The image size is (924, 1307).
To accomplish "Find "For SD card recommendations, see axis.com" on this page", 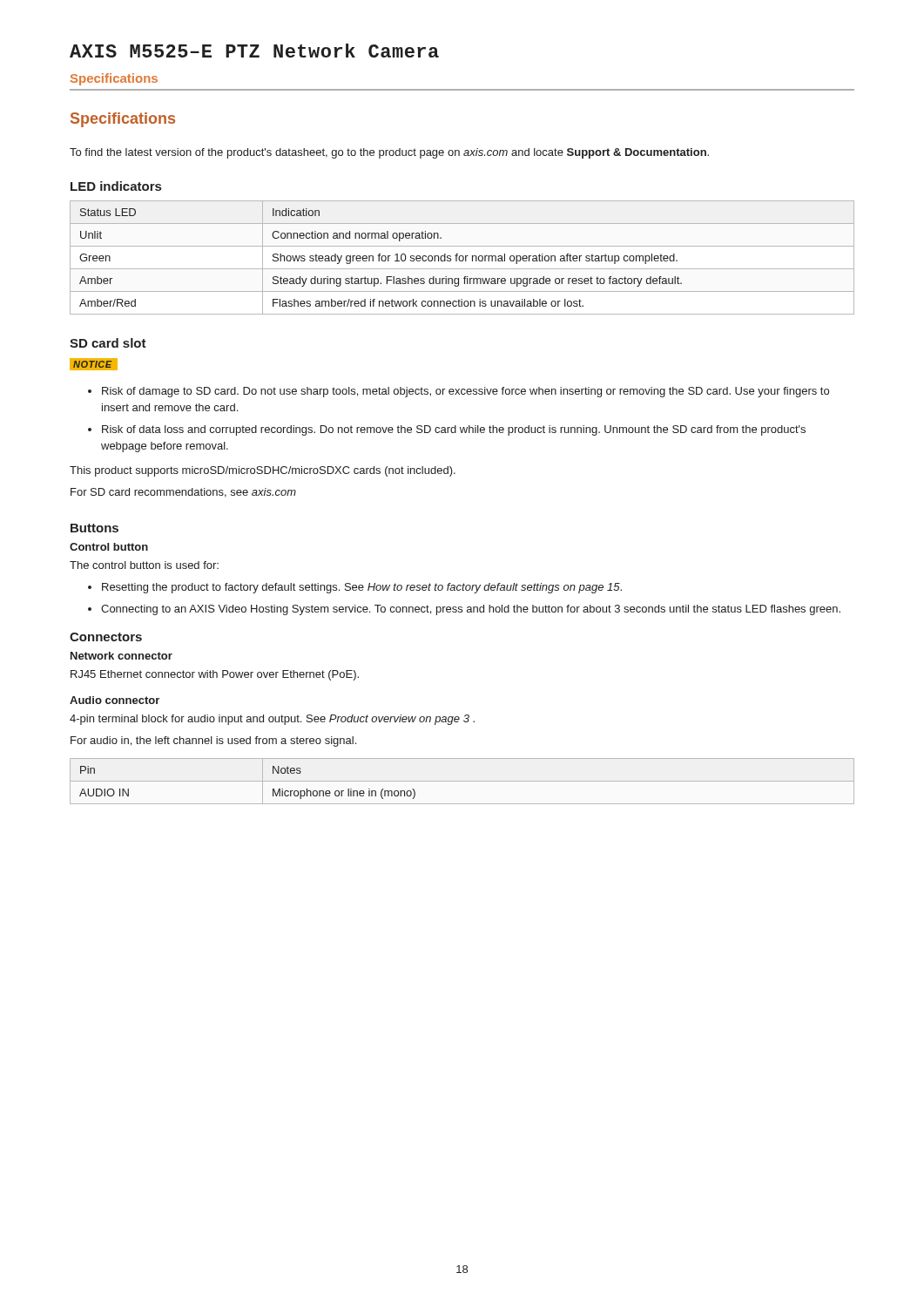I will 183,492.
